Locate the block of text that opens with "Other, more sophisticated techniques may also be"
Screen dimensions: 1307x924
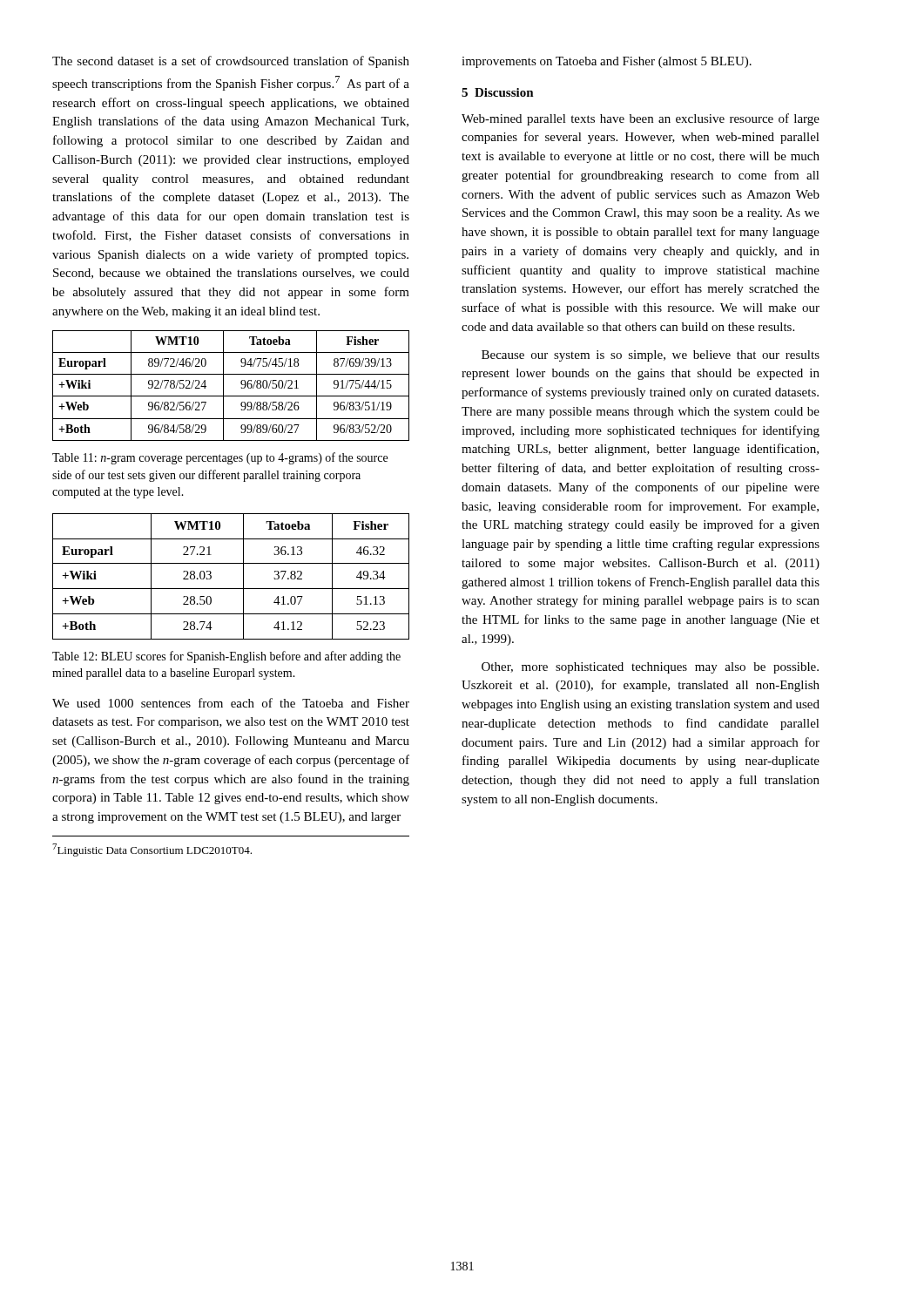[641, 733]
